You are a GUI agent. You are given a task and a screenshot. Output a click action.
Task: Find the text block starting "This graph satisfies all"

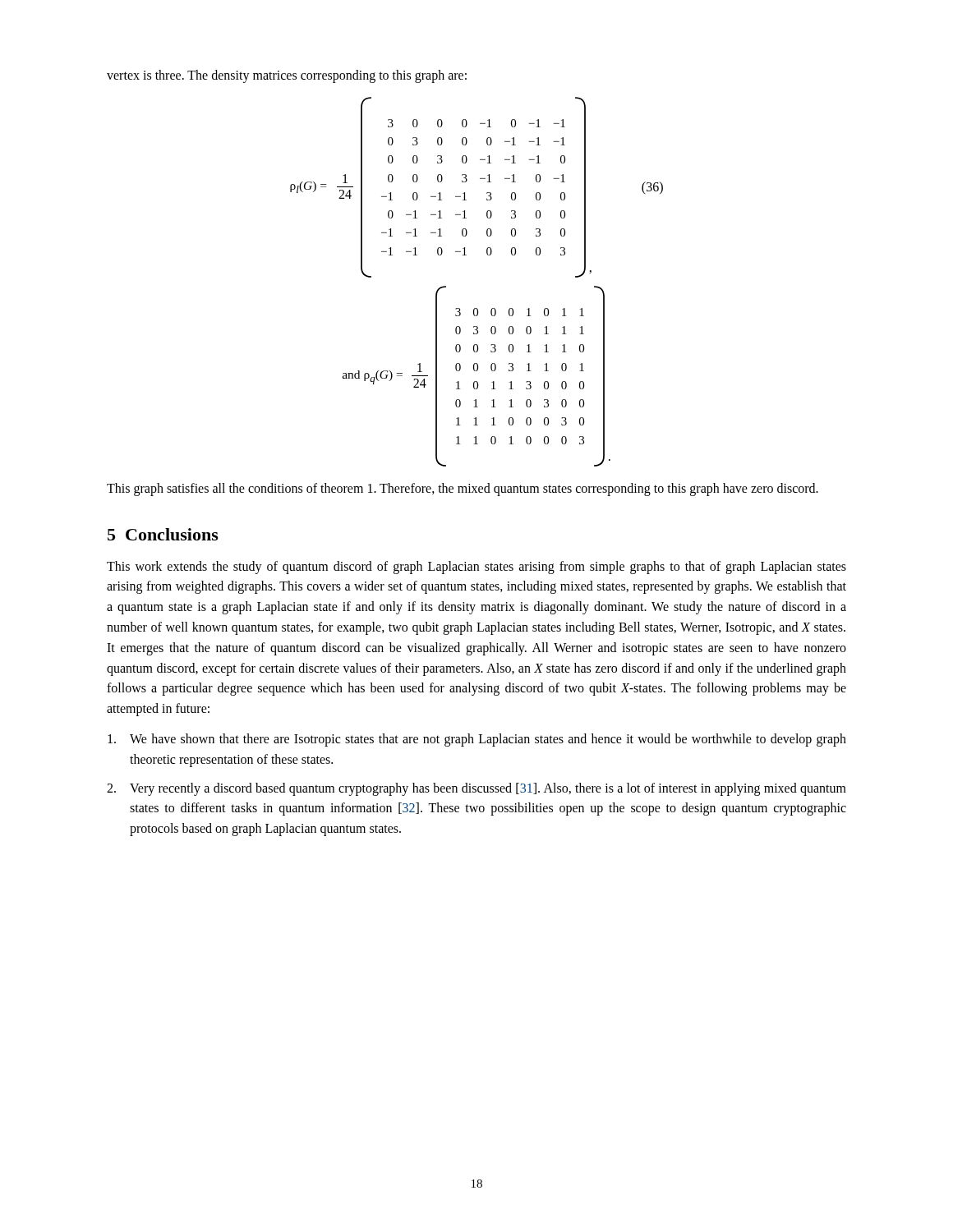click(x=463, y=488)
